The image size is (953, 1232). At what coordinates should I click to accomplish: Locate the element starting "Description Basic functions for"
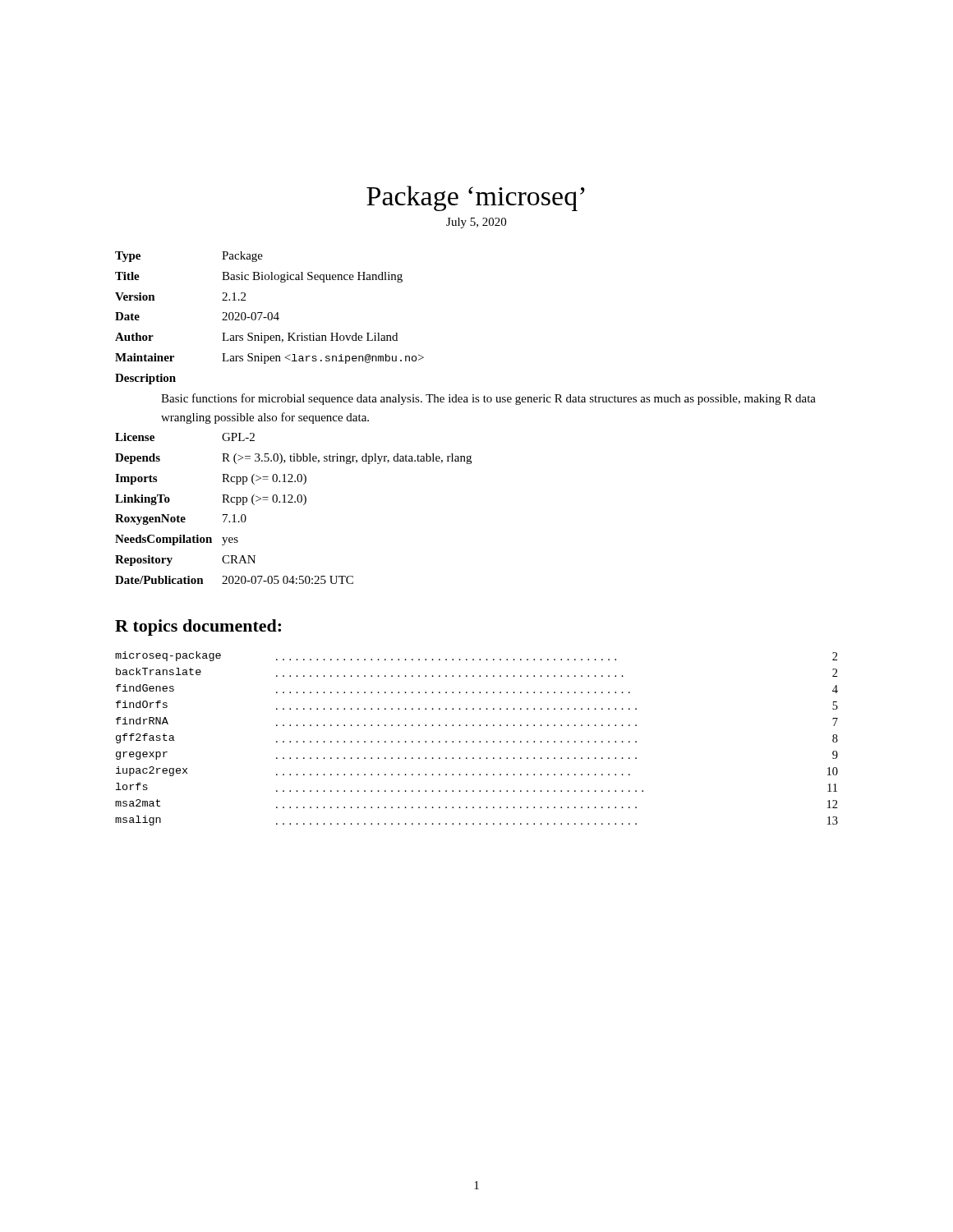(x=476, y=398)
